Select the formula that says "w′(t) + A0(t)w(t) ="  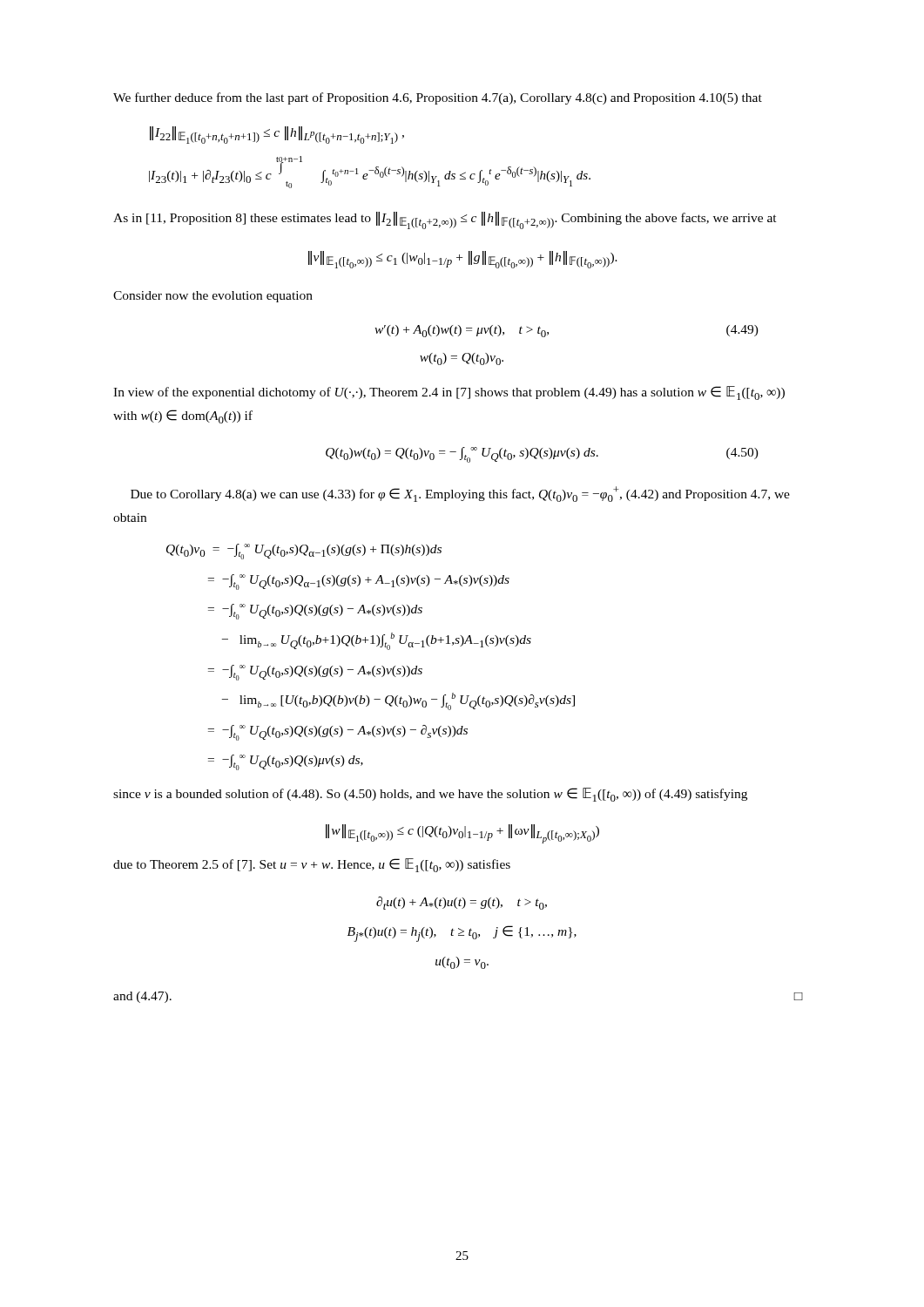point(462,344)
